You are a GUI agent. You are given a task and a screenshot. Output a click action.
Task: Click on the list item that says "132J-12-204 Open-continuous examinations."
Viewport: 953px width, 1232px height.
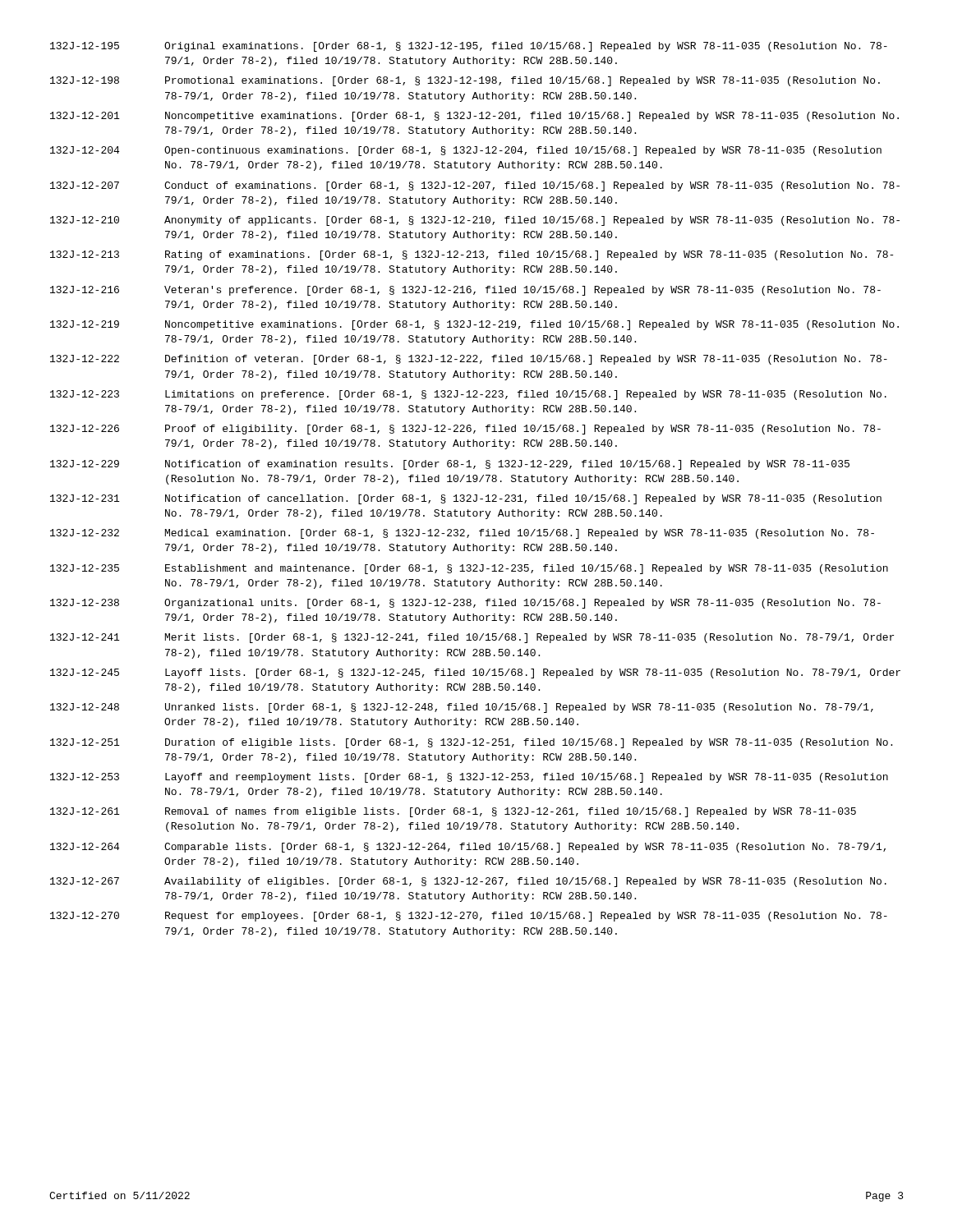tap(476, 159)
